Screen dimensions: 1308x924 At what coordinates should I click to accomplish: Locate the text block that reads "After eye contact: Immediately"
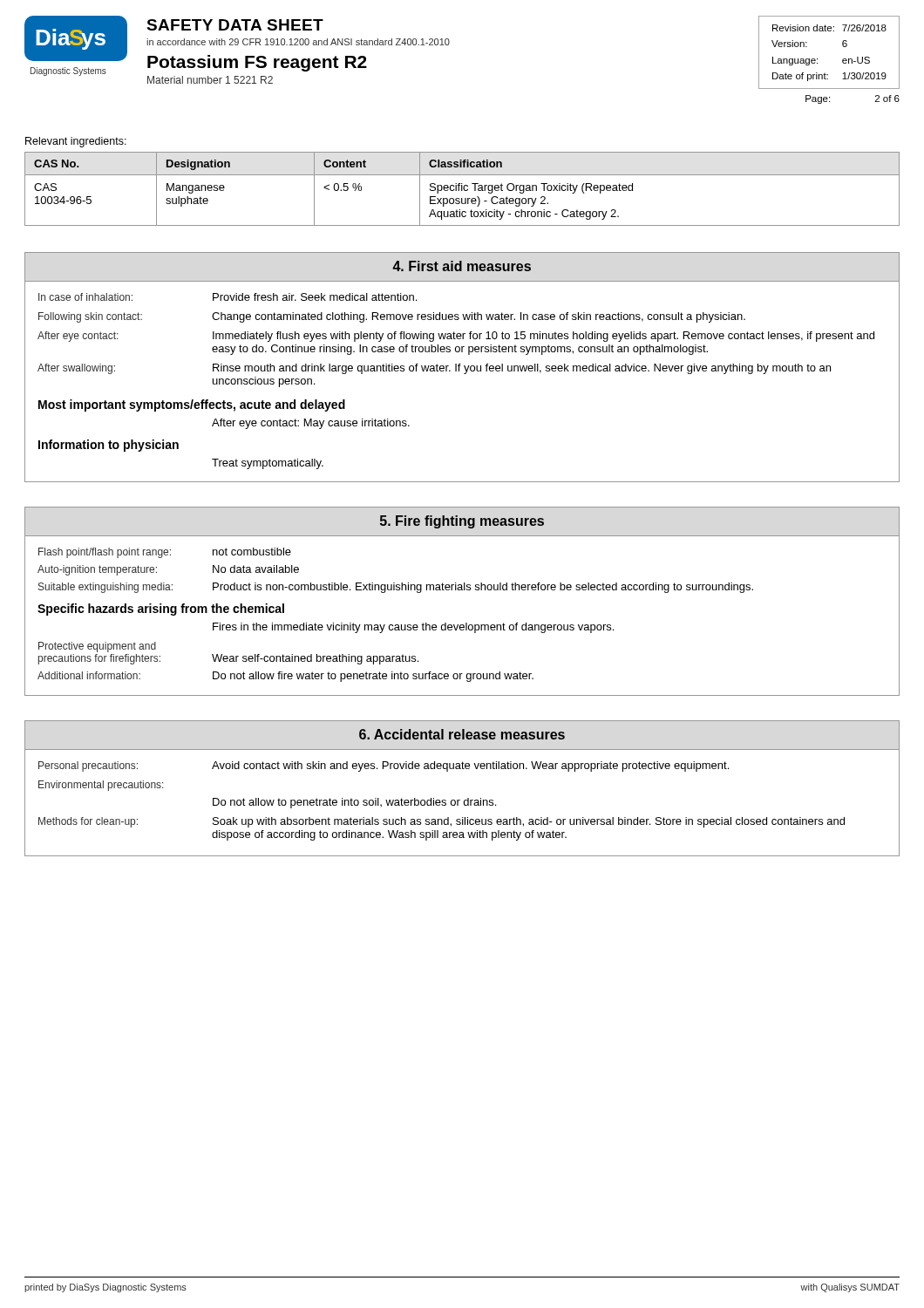tap(462, 342)
